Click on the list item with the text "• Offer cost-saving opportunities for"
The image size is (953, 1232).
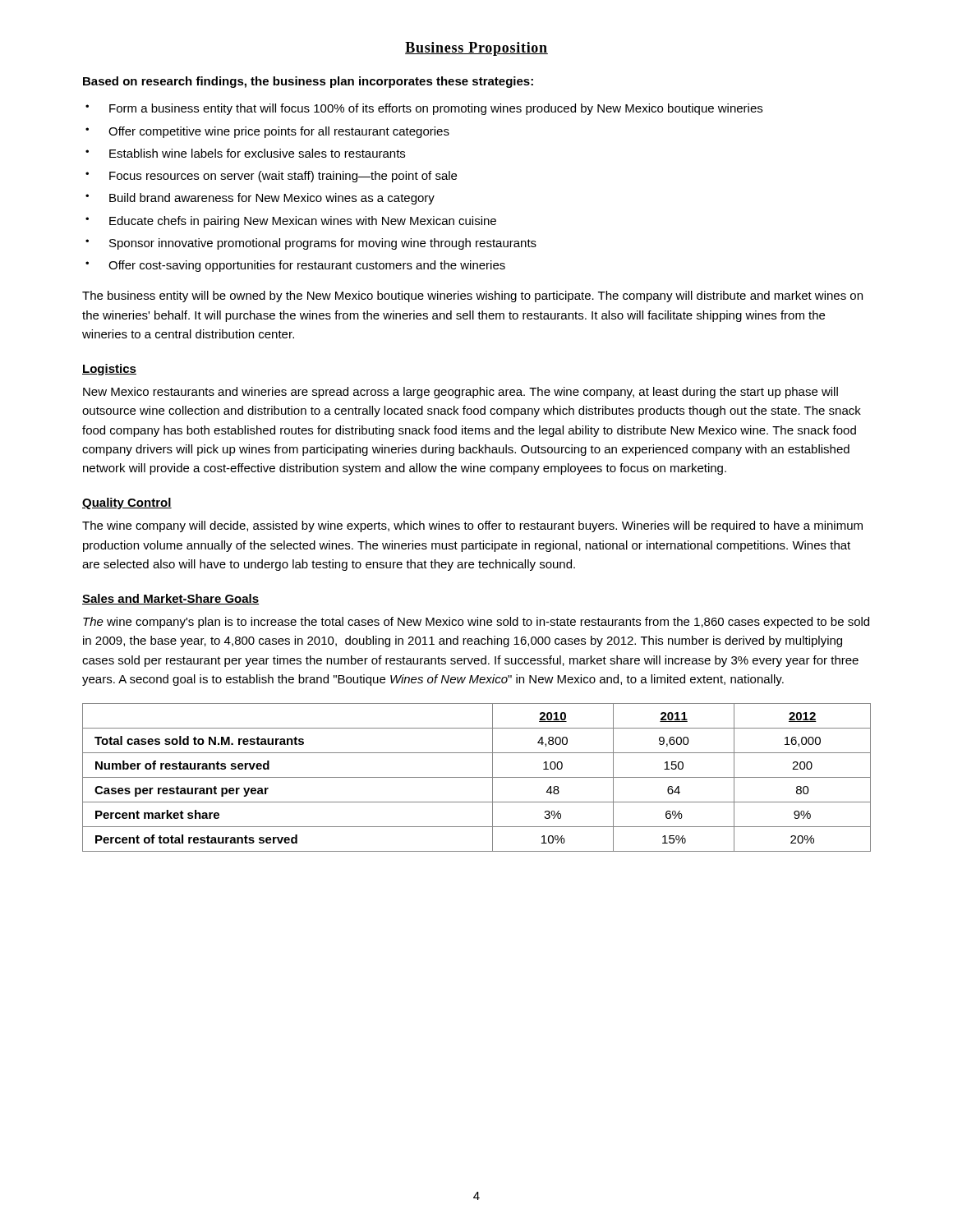click(x=295, y=265)
